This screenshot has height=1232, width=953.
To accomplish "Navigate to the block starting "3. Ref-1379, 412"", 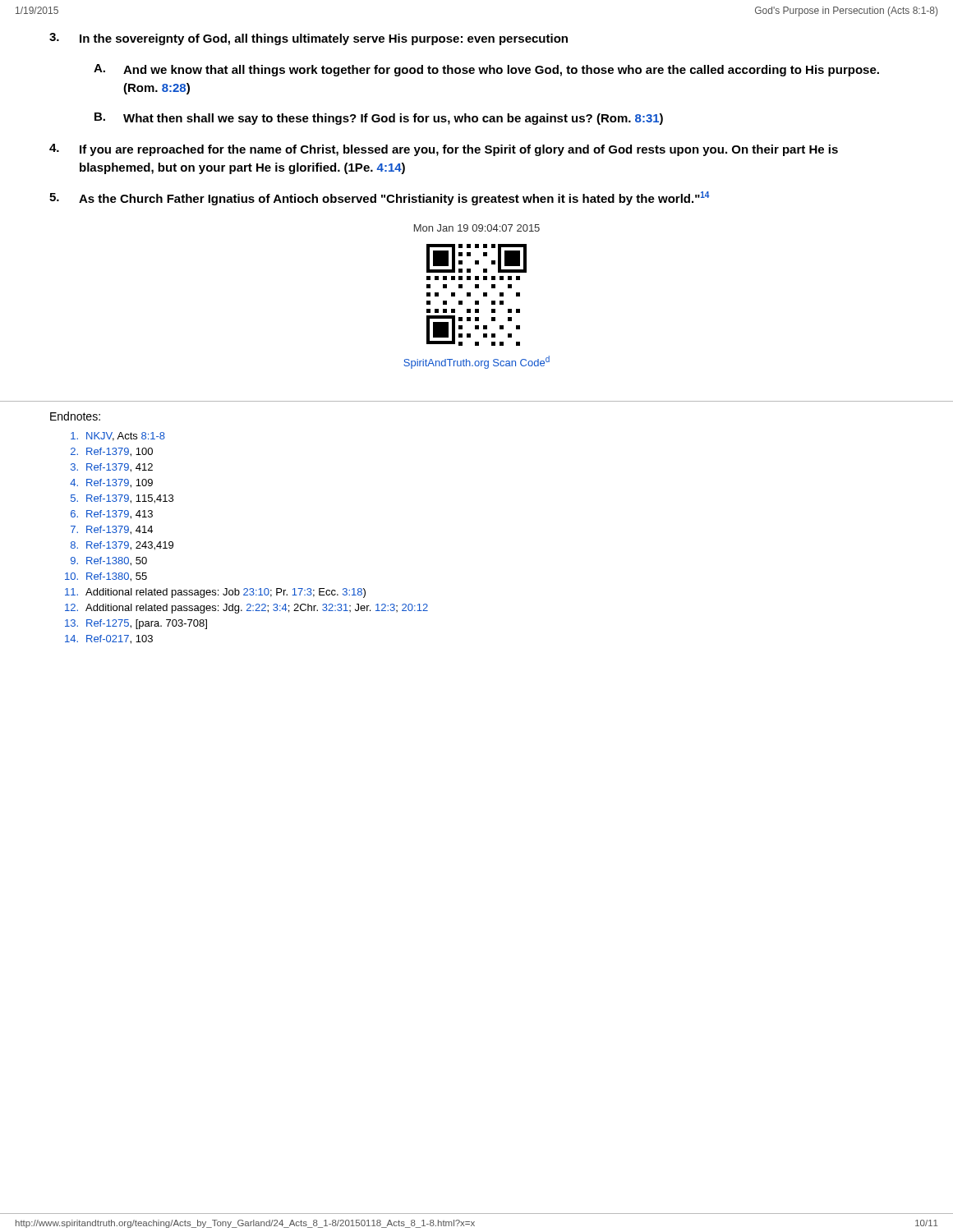I will [112, 468].
